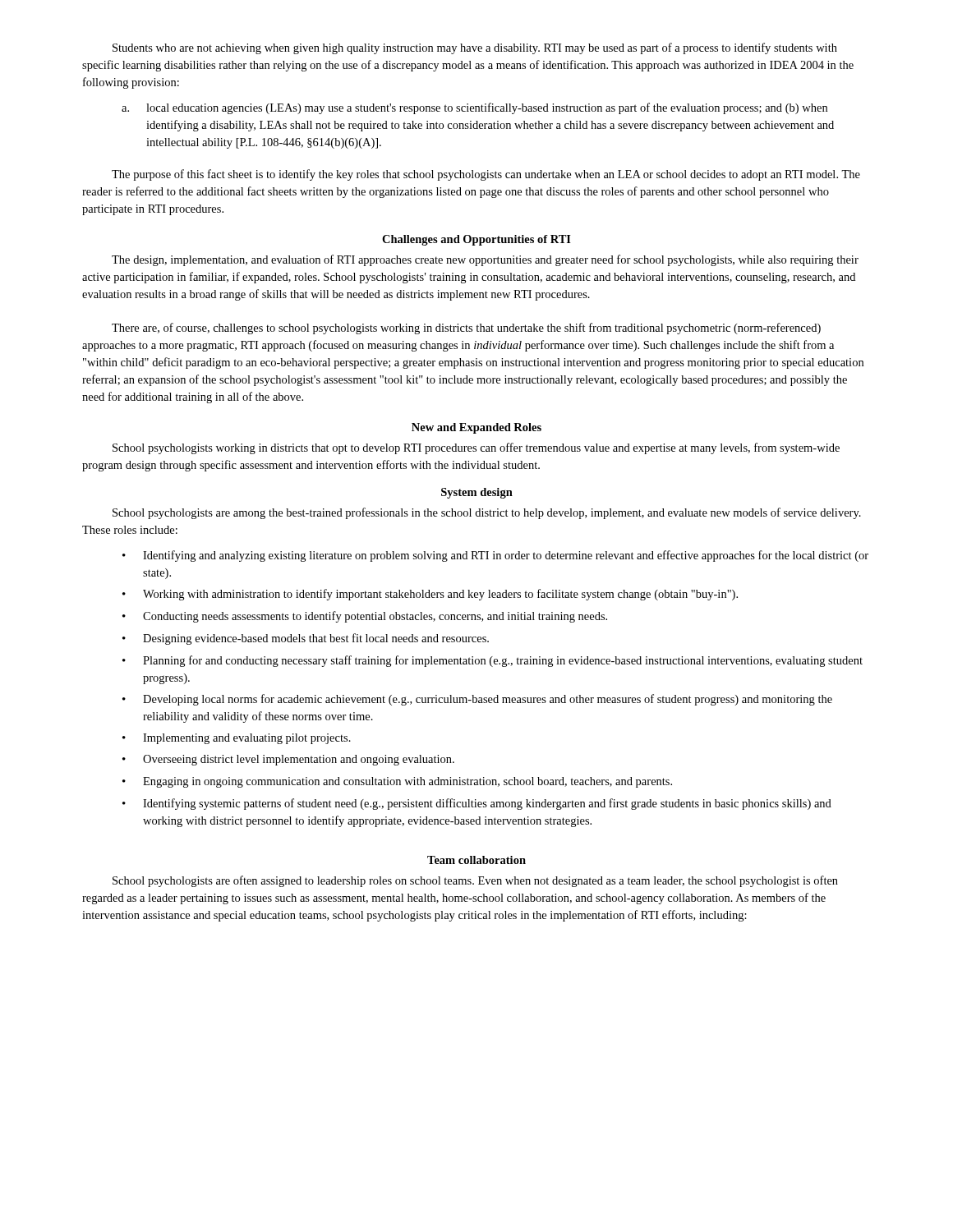
Task: Find "• Implementing and evaluating pilot projects." on this page
Action: point(237,739)
